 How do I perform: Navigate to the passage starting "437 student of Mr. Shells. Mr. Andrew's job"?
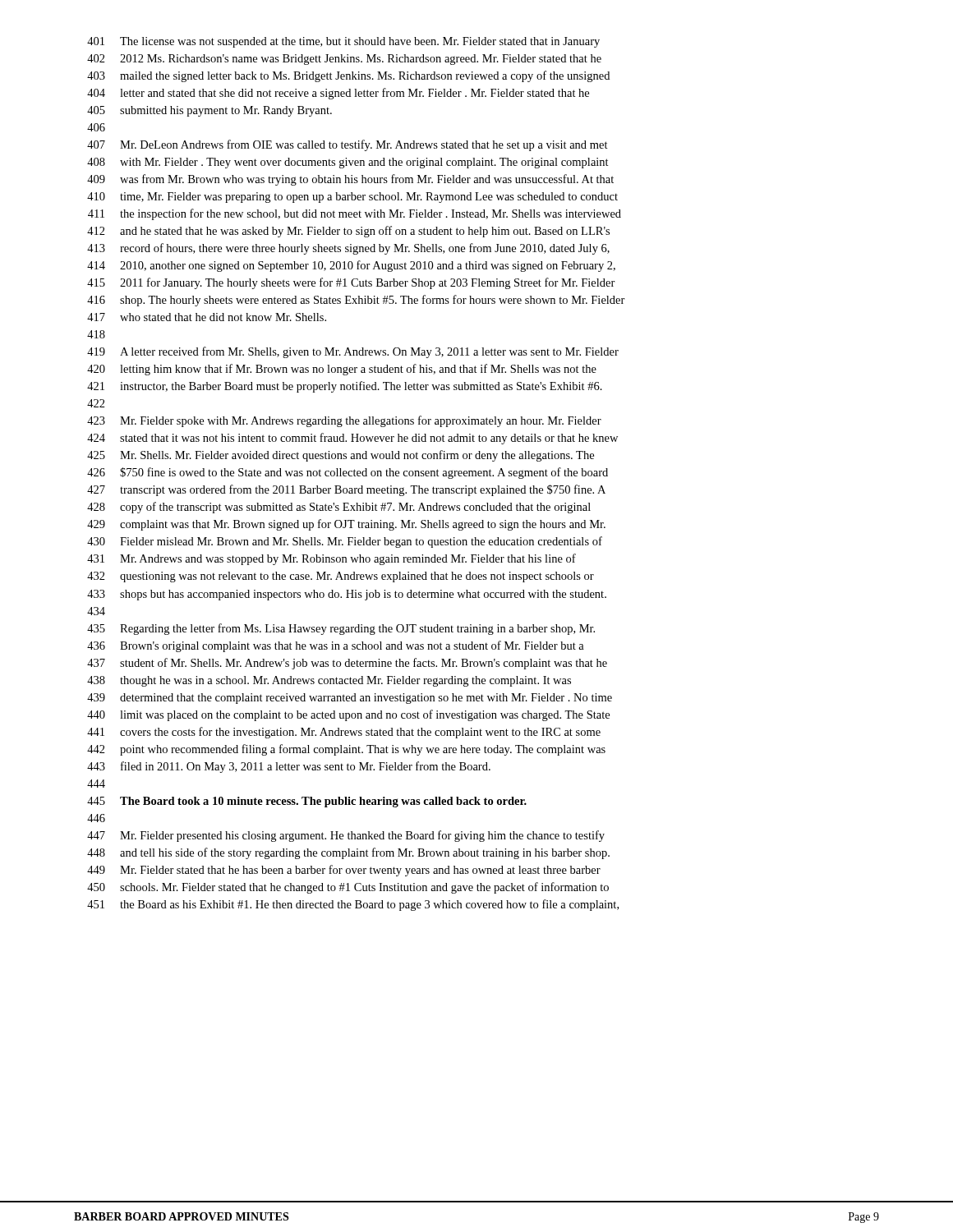[476, 663]
